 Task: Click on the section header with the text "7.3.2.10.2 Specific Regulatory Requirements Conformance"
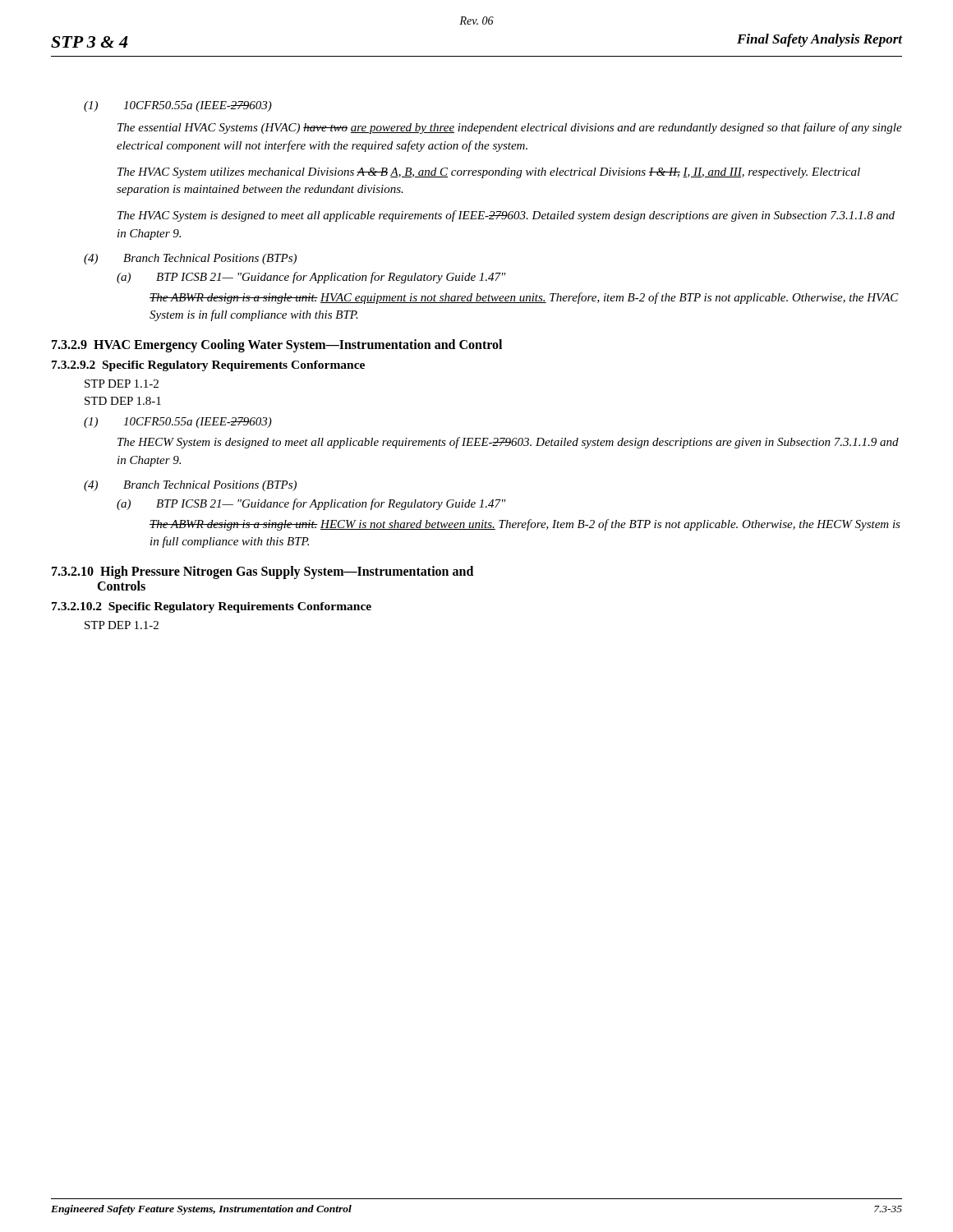[x=211, y=606]
